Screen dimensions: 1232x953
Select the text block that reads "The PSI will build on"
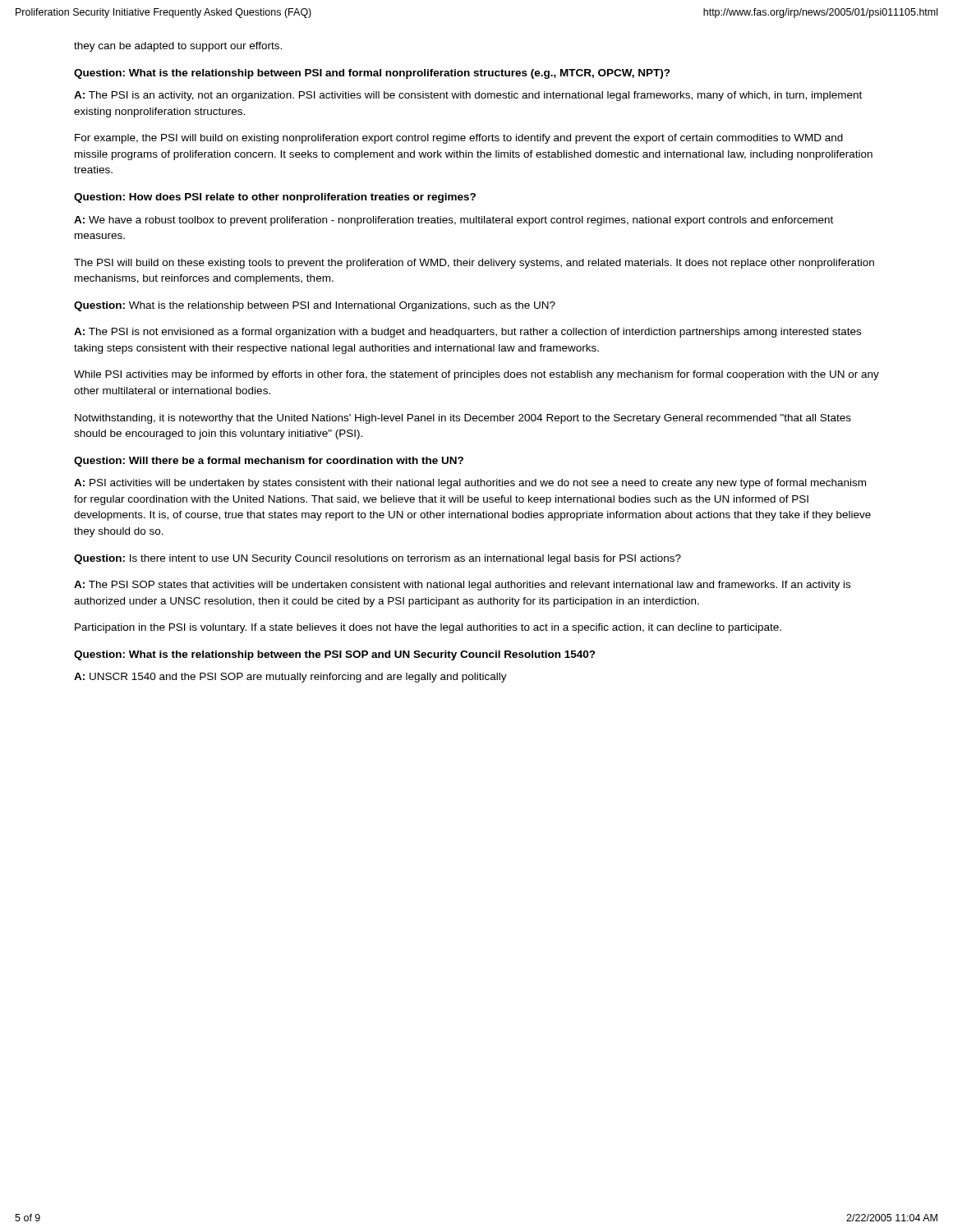[x=474, y=270]
